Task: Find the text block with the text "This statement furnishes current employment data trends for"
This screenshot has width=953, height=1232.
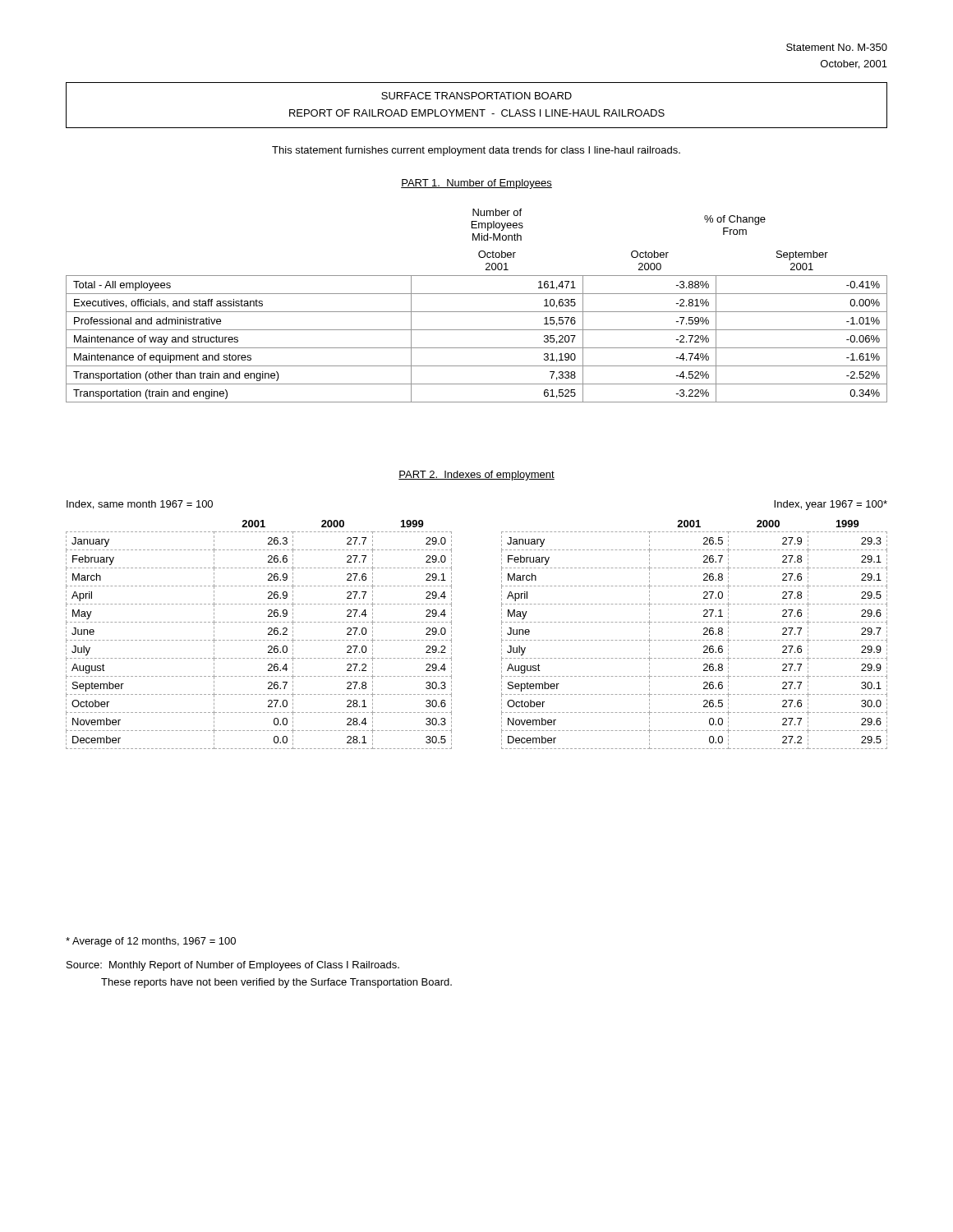Action: [476, 150]
